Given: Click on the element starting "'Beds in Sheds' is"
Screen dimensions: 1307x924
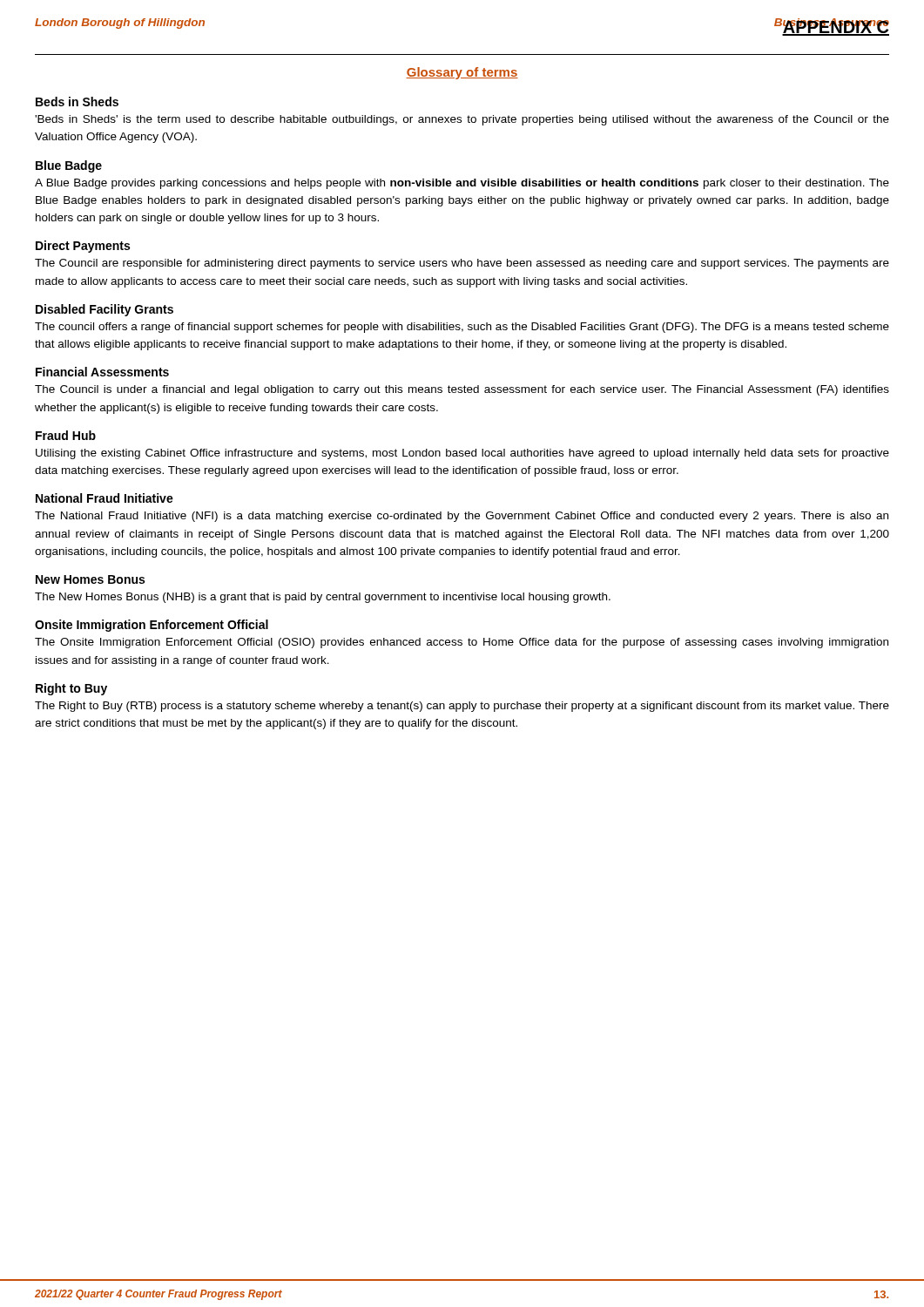Looking at the screenshot, I should [x=462, y=128].
